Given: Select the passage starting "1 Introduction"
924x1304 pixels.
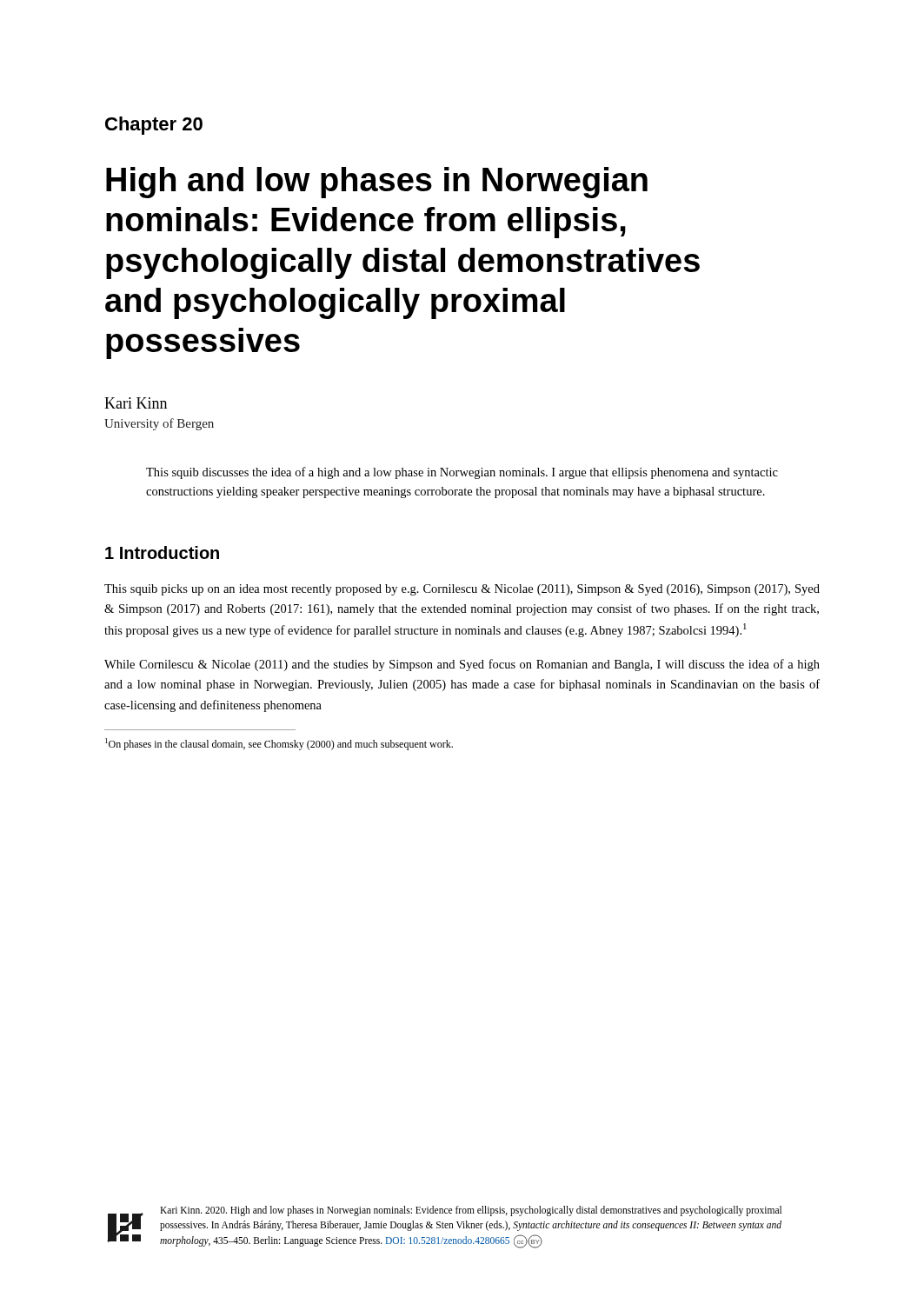Looking at the screenshot, I should click(x=162, y=553).
